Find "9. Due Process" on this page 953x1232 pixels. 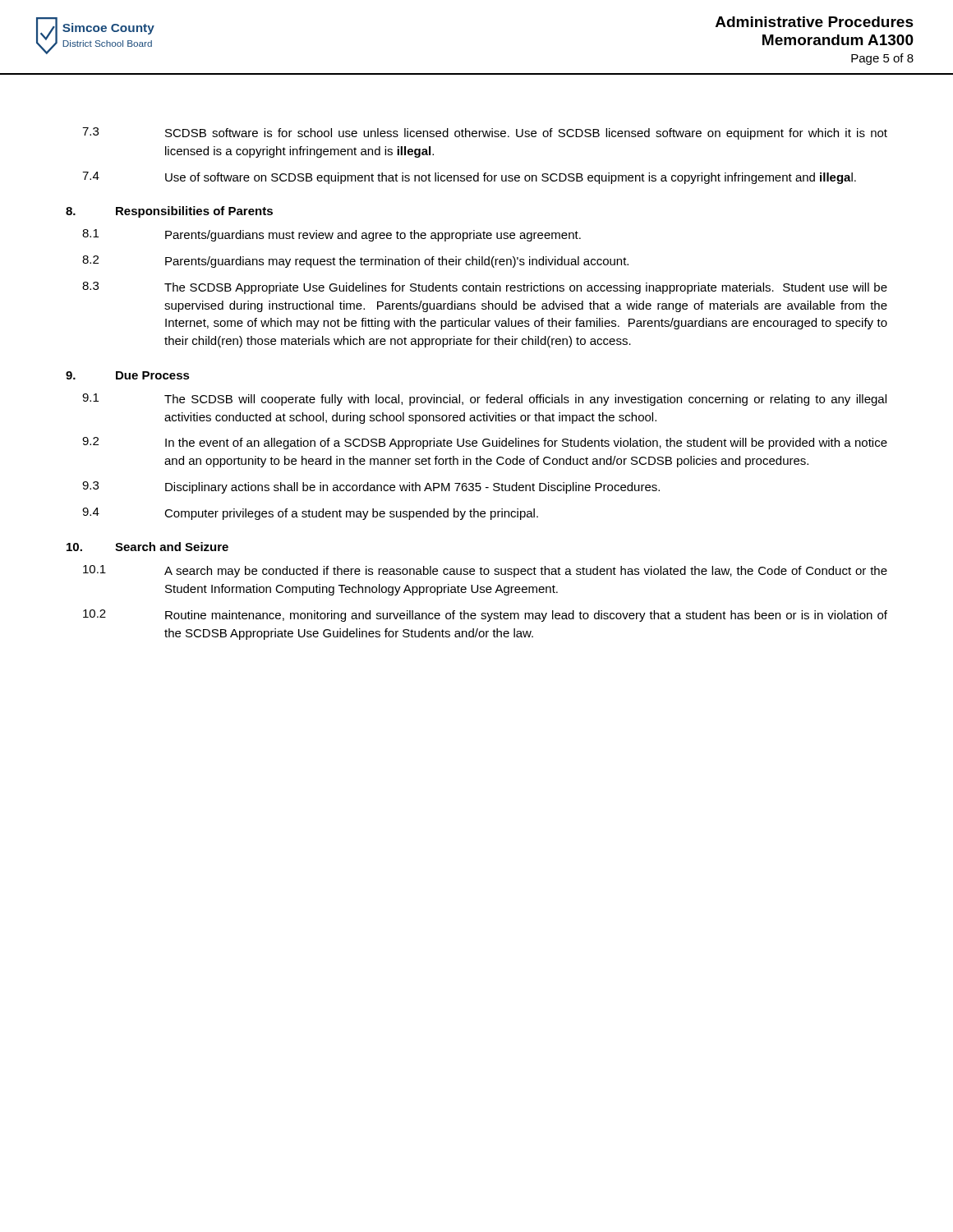[128, 375]
